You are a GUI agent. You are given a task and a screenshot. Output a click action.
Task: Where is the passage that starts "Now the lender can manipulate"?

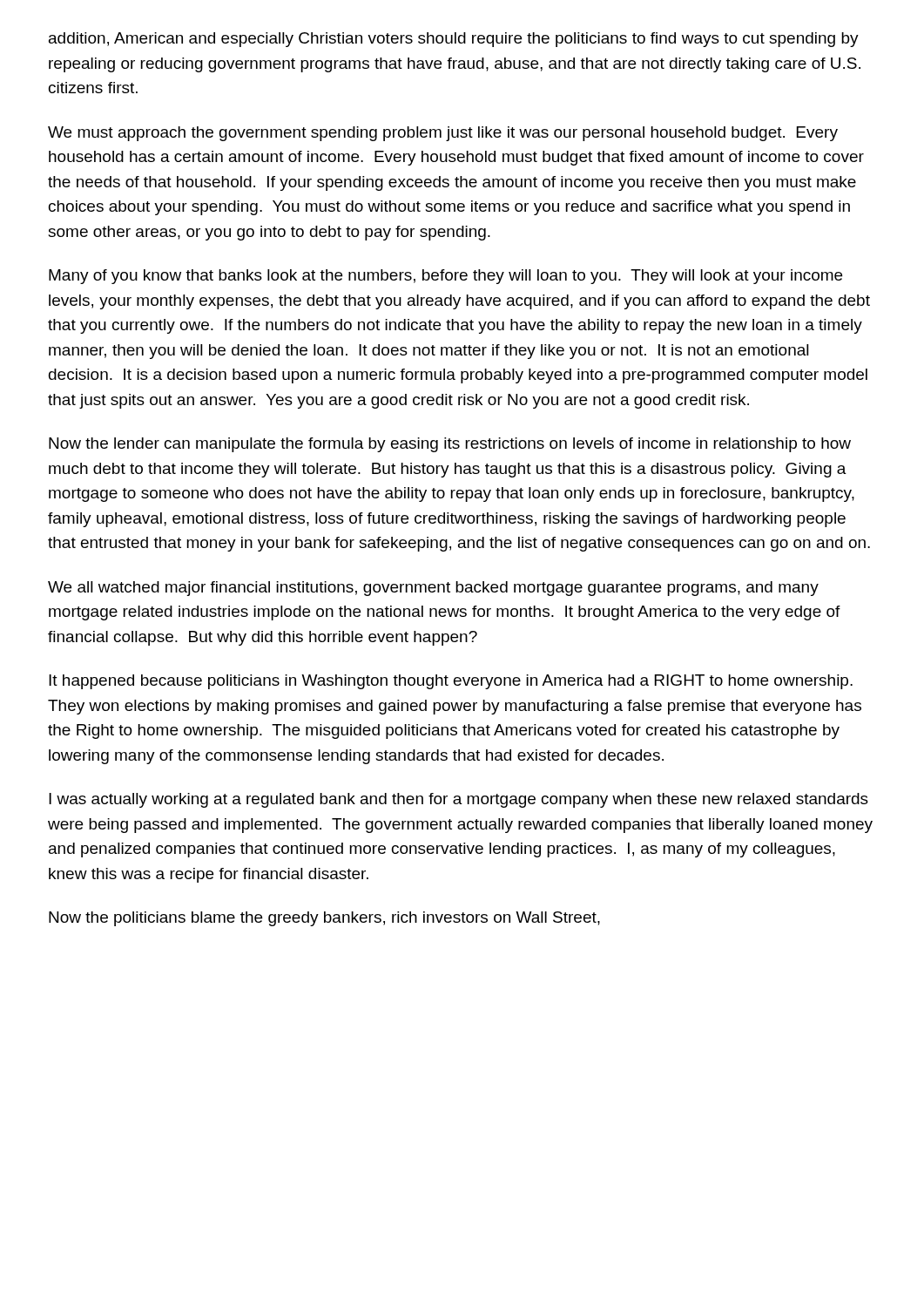click(460, 493)
